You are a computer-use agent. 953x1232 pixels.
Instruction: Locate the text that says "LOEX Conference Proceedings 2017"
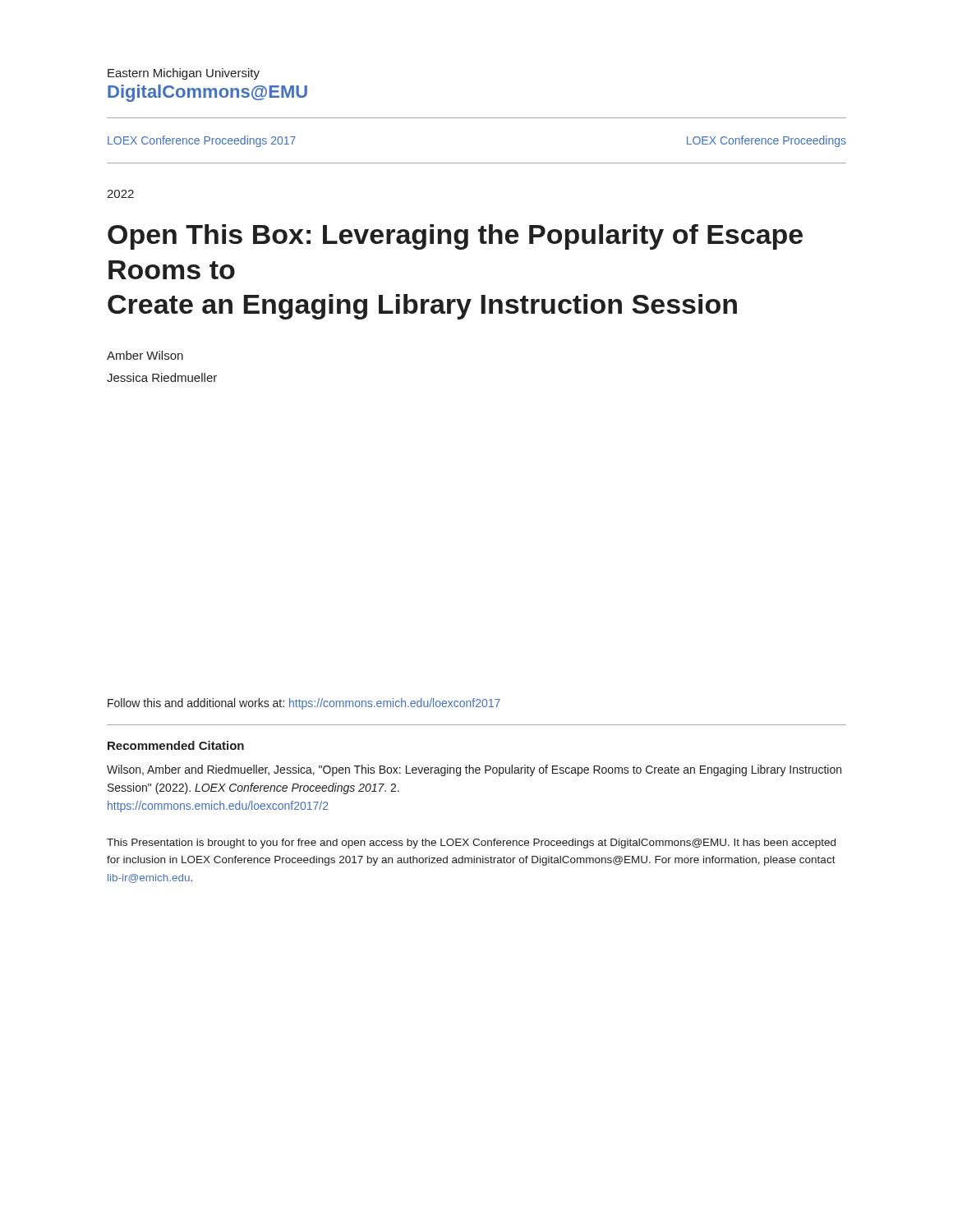[x=201, y=140]
